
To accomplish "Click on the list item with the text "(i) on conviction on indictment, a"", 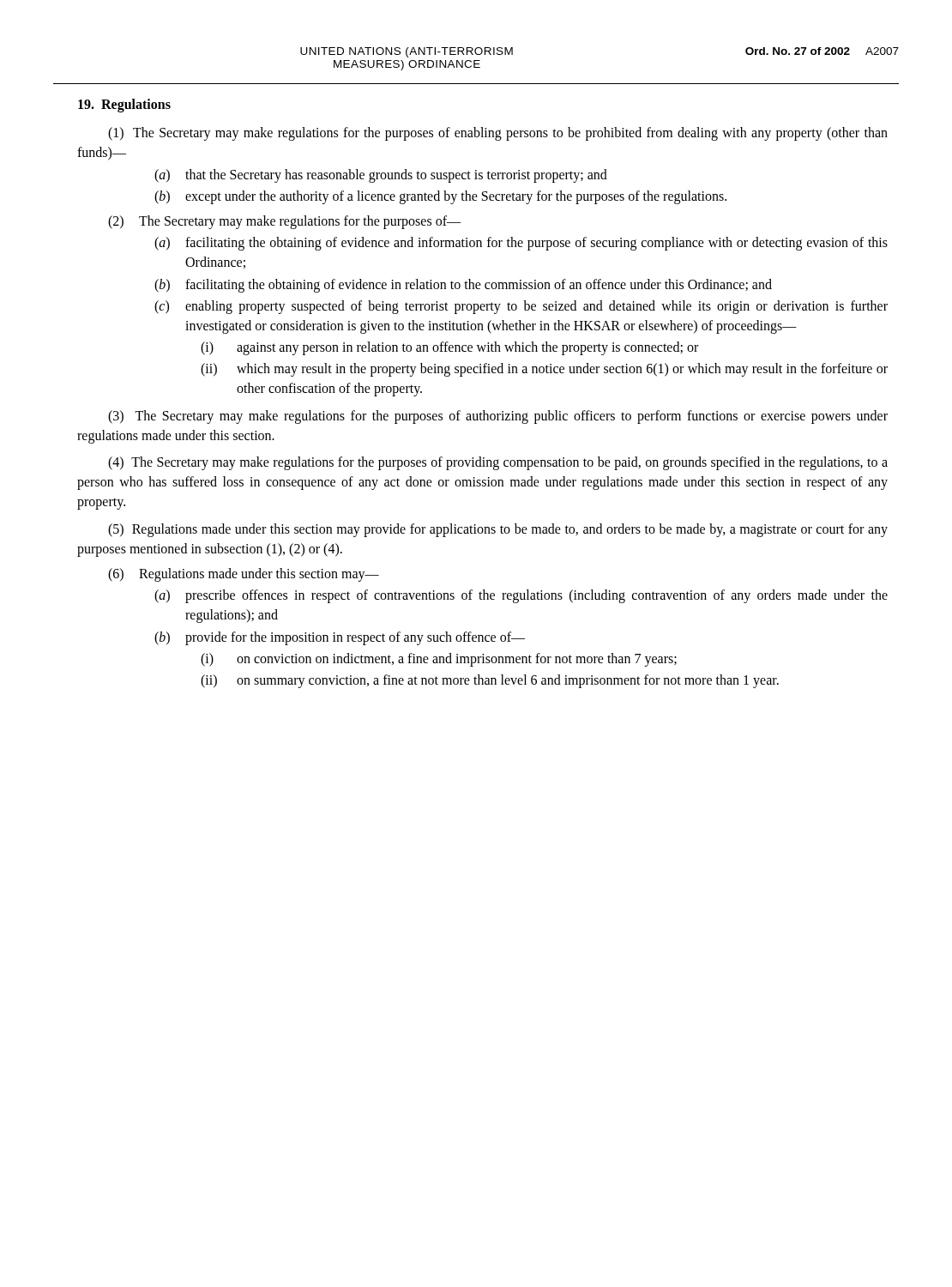I will pos(439,658).
